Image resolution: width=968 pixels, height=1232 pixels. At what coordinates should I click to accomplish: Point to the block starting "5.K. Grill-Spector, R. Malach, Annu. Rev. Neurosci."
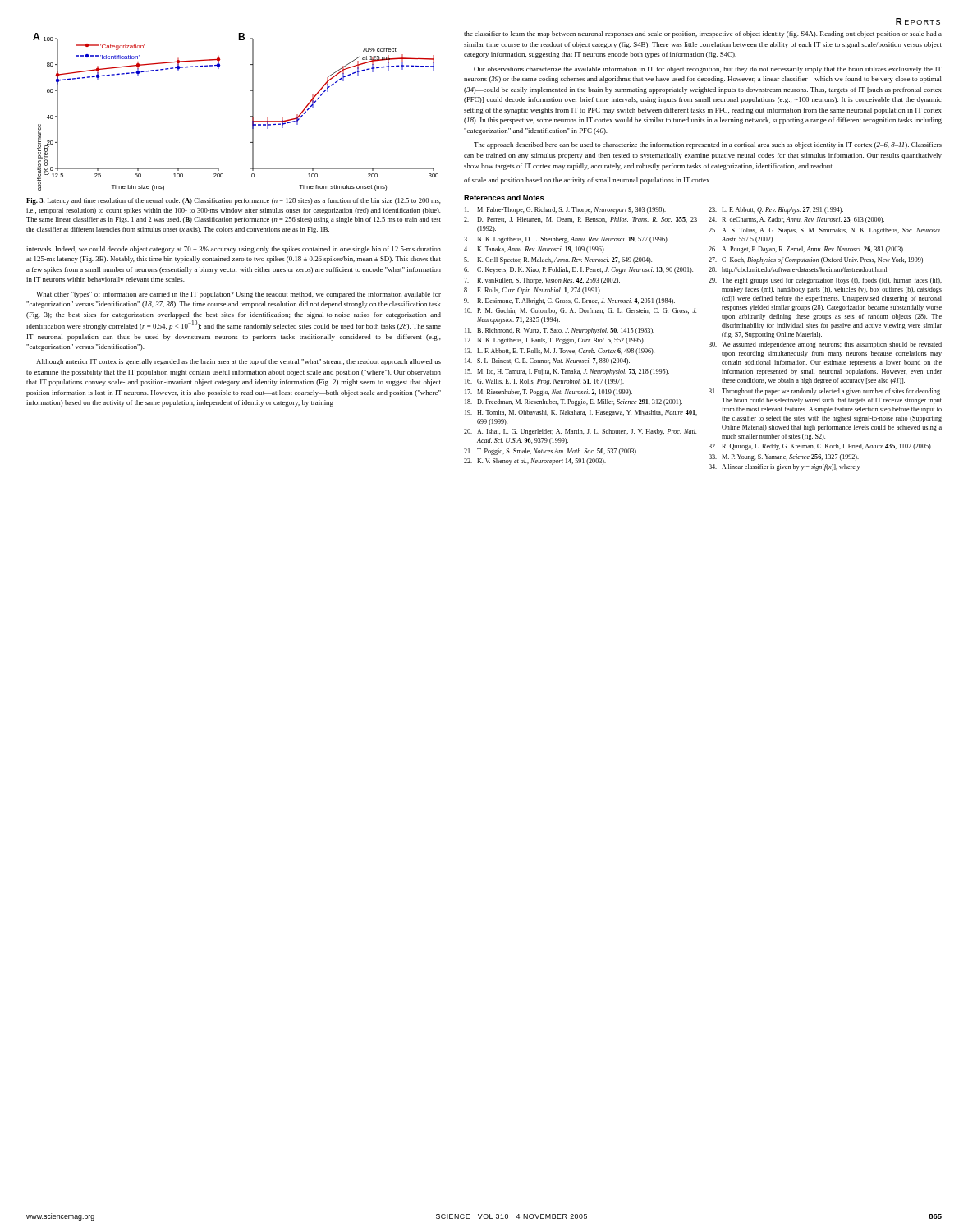tap(558, 260)
